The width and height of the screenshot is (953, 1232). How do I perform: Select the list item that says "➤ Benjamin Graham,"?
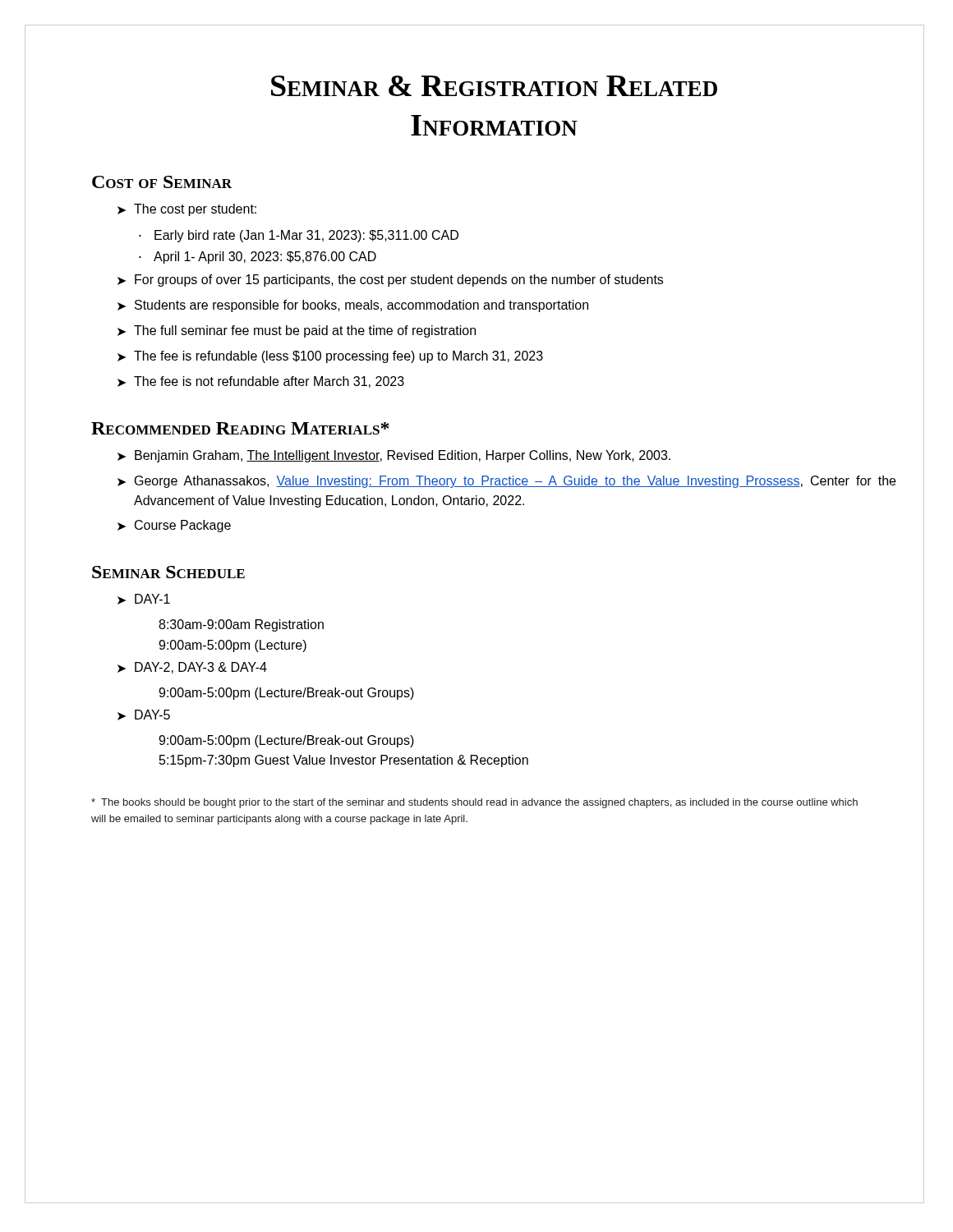(506, 456)
